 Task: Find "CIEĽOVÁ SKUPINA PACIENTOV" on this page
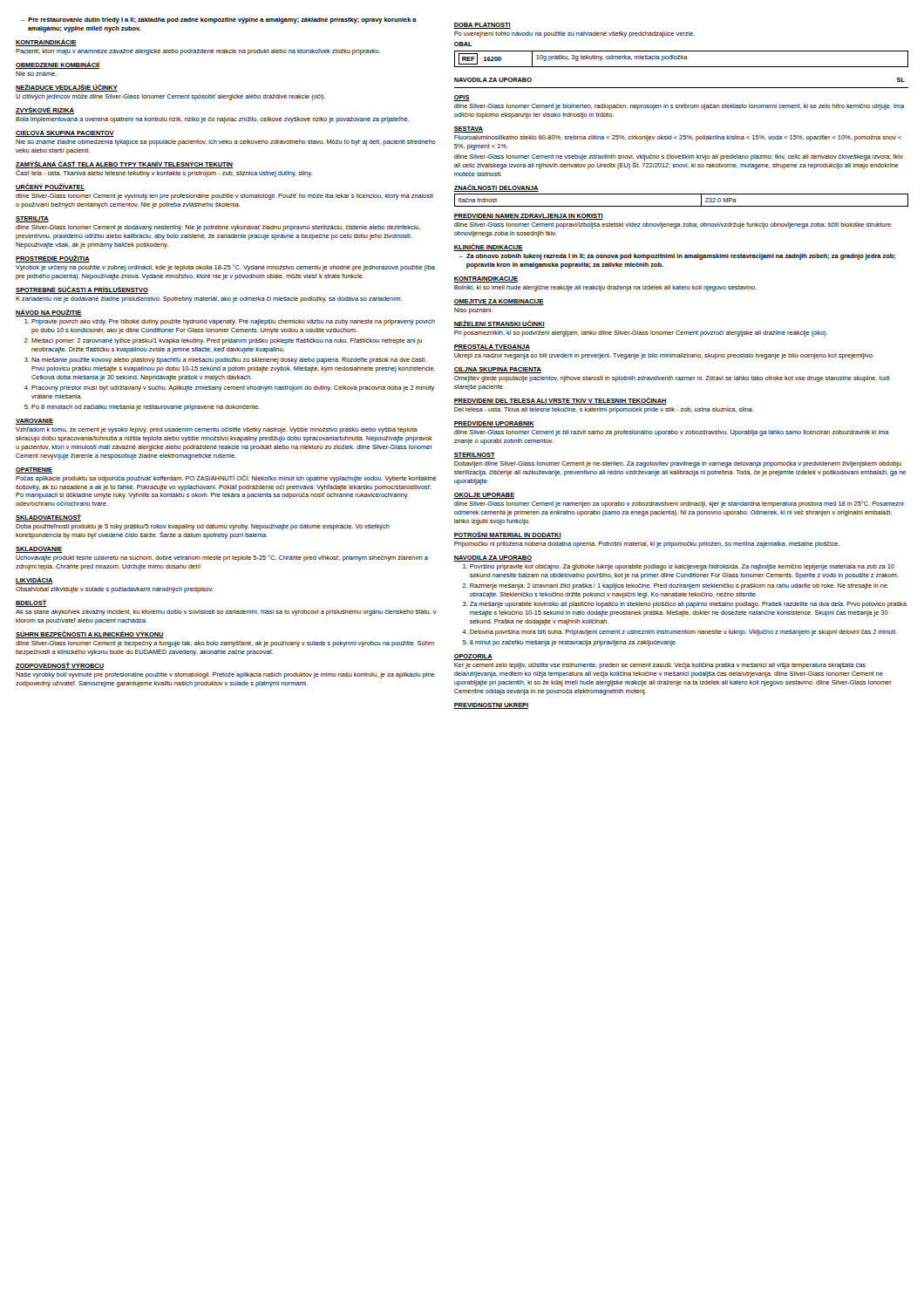[65, 133]
